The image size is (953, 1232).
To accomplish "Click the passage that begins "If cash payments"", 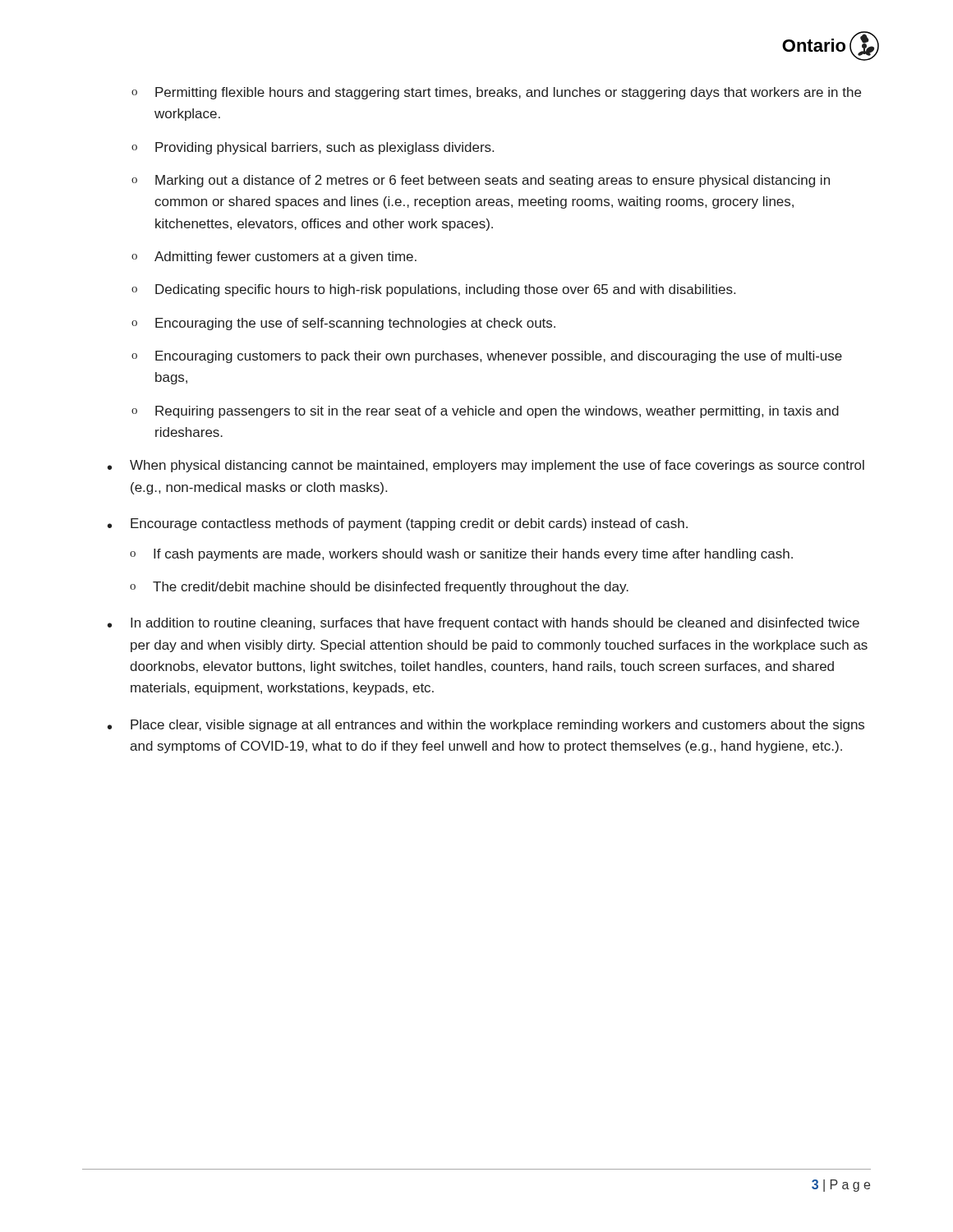I will (x=473, y=554).
